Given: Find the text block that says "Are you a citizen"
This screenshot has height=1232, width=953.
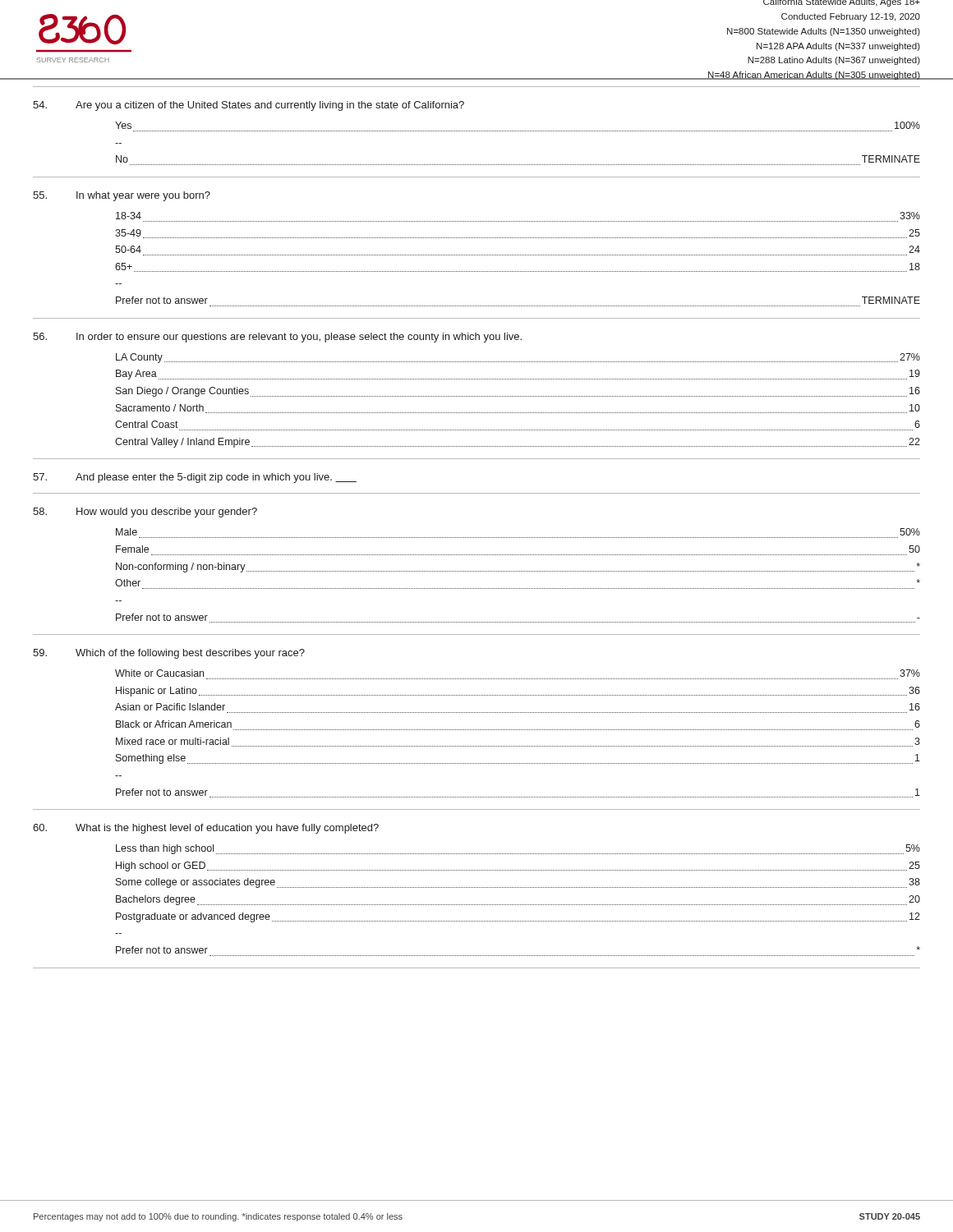Looking at the screenshot, I should [476, 133].
